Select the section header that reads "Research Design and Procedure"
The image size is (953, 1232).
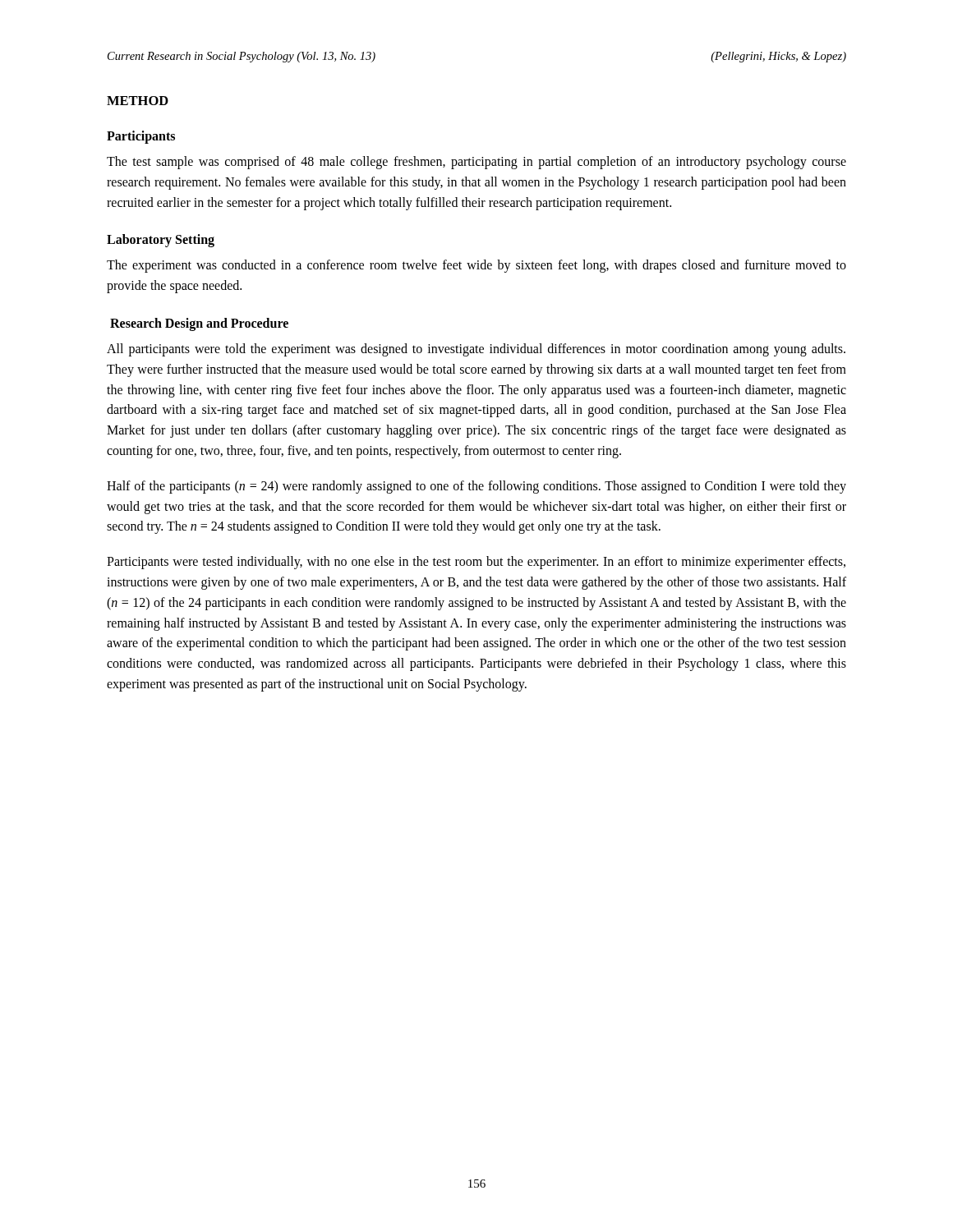coord(199,323)
